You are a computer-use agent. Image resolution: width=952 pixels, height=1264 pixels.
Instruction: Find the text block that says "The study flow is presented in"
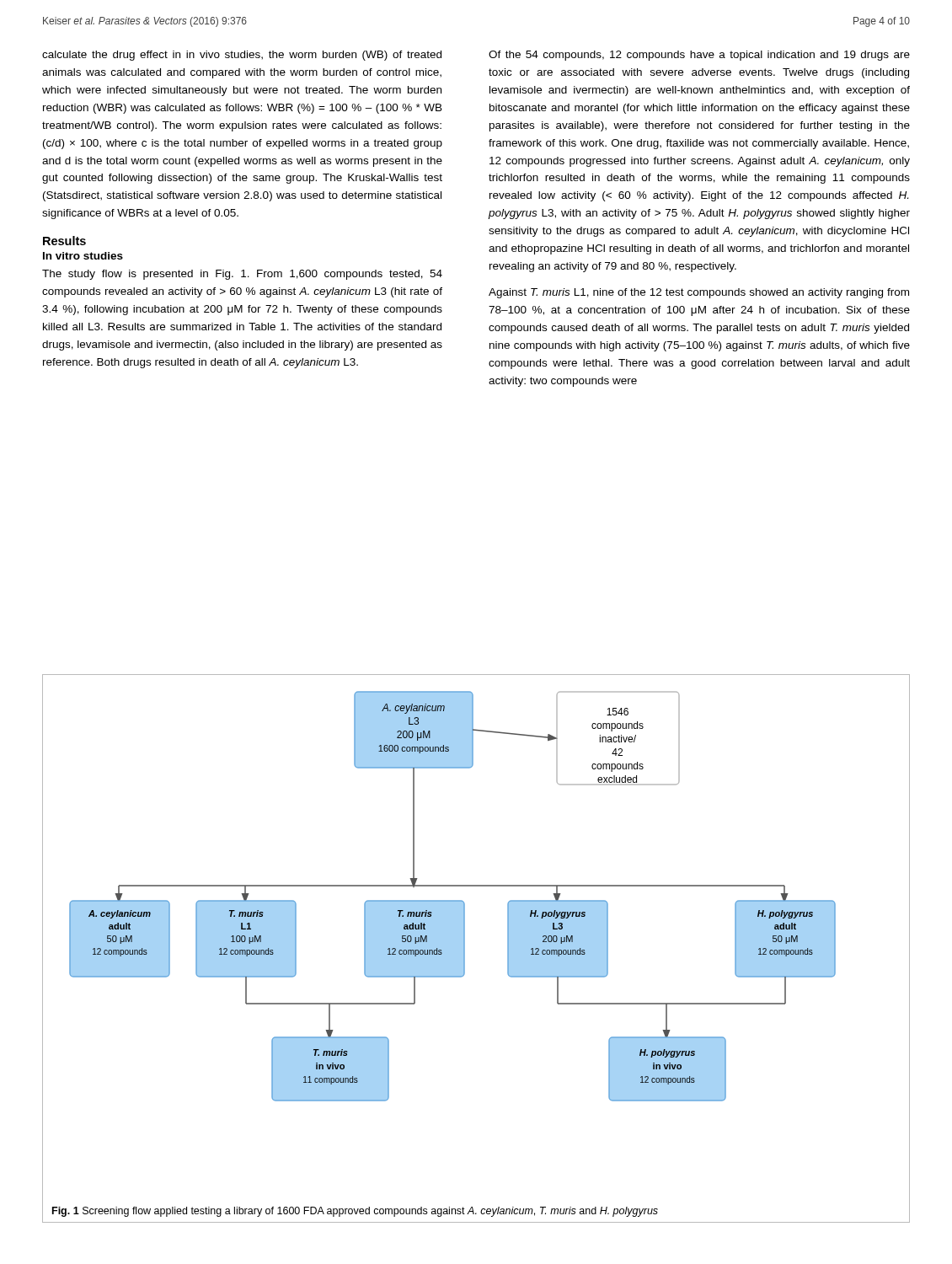click(242, 318)
